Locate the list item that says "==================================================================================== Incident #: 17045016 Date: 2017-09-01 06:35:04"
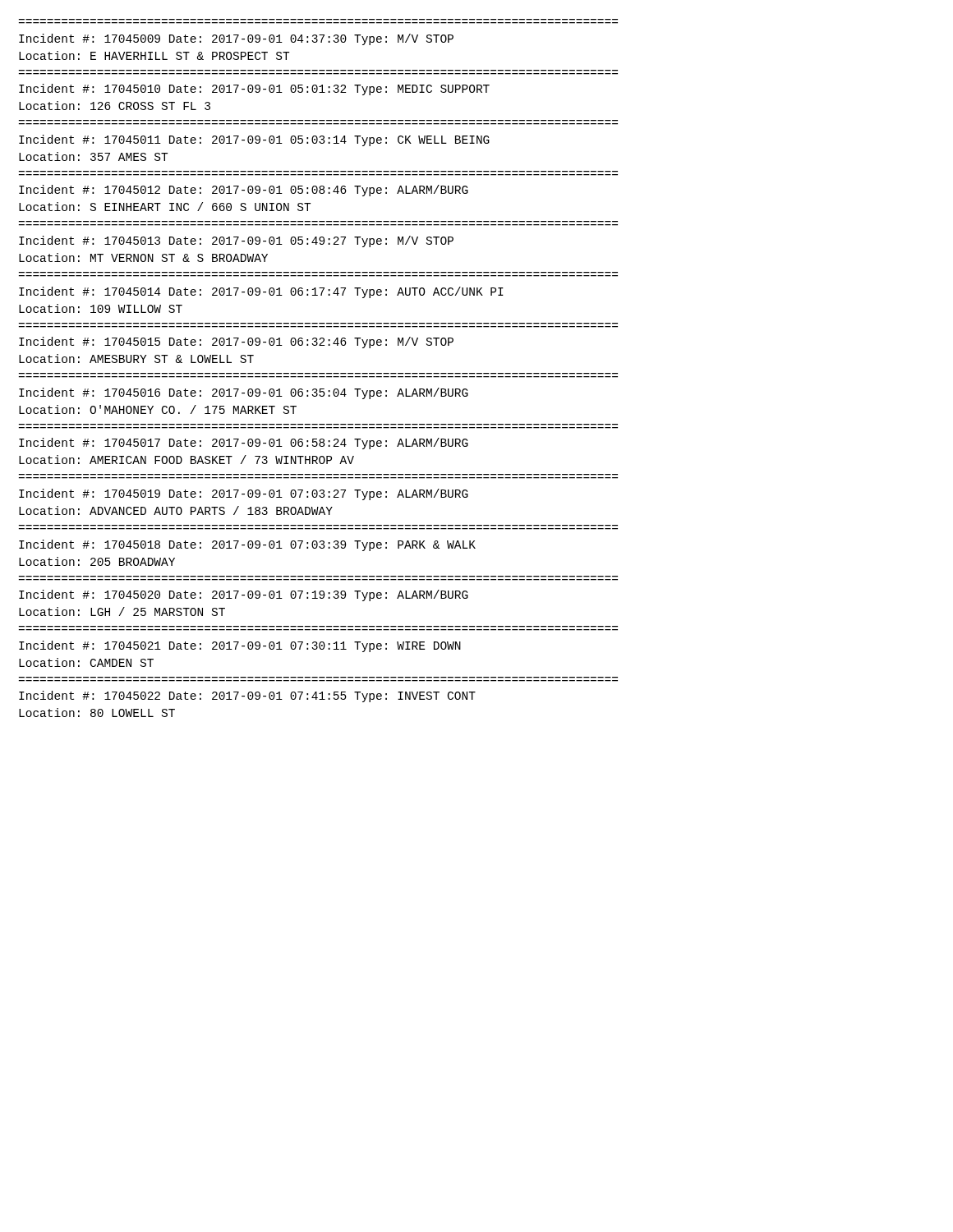Viewport: 953px width, 1232px height. tap(476, 394)
